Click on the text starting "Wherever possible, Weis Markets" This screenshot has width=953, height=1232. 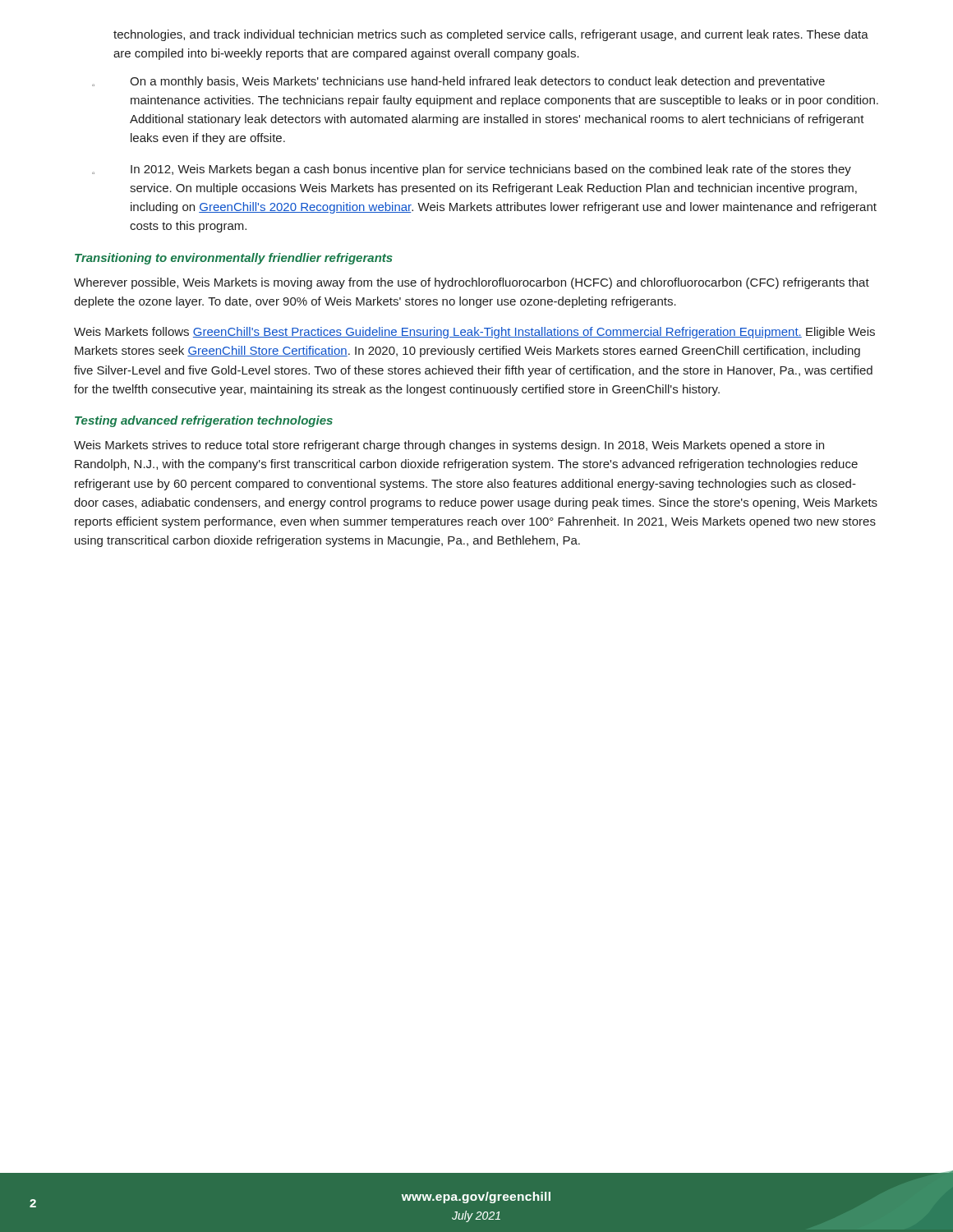(x=471, y=291)
